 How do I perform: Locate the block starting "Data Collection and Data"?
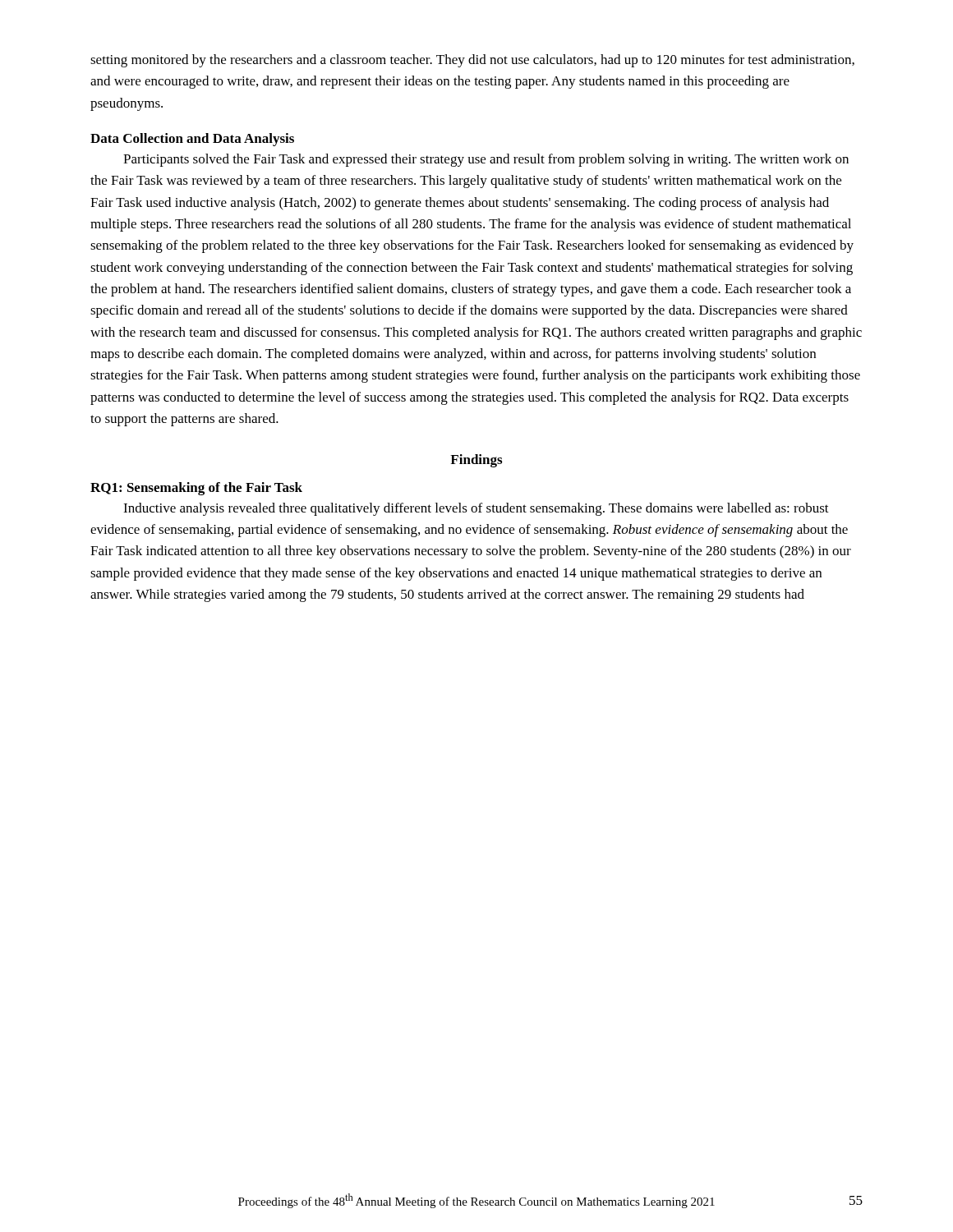click(x=192, y=138)
